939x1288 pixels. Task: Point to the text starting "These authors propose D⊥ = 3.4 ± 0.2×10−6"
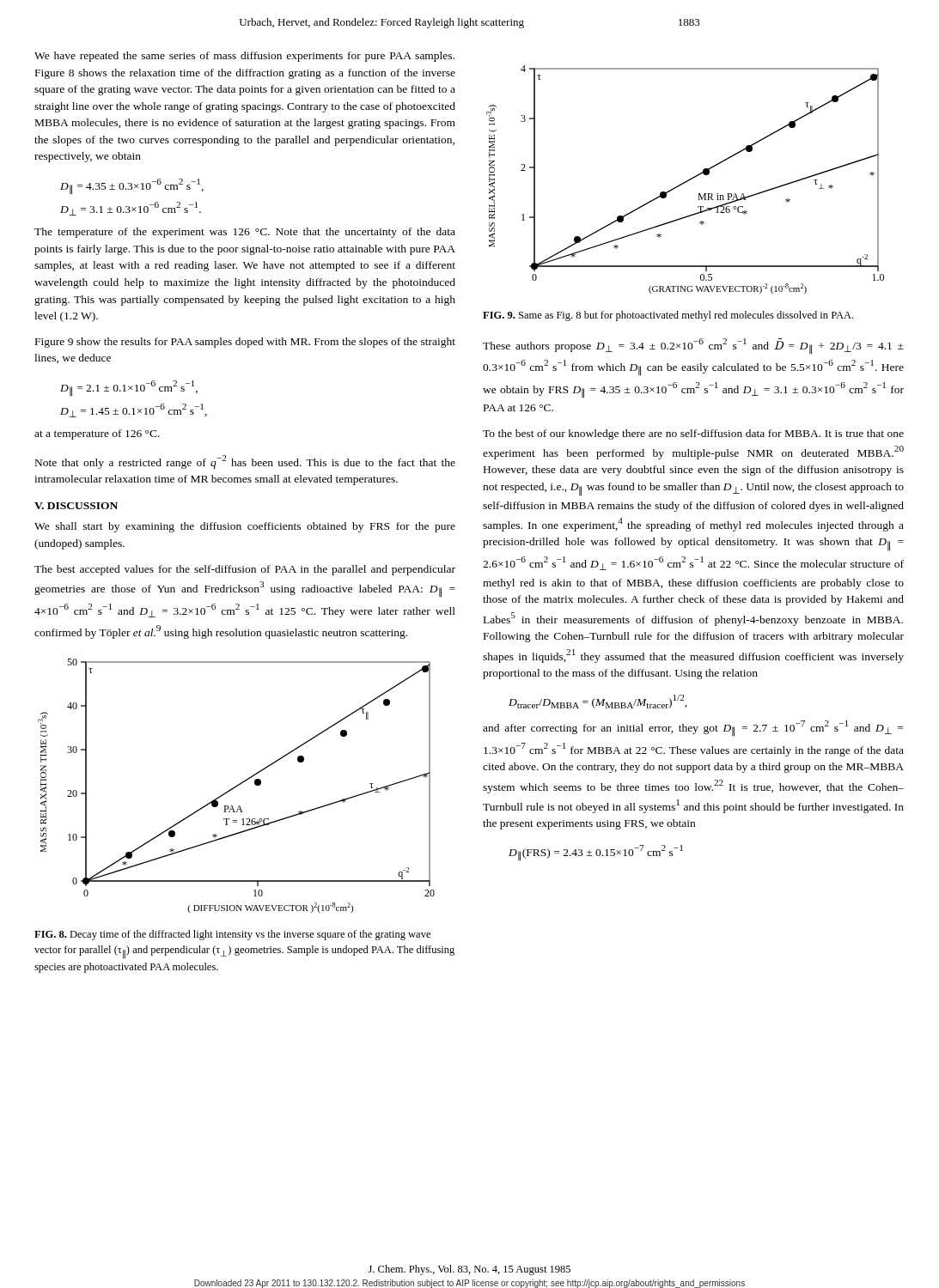(x=693, y=375)
